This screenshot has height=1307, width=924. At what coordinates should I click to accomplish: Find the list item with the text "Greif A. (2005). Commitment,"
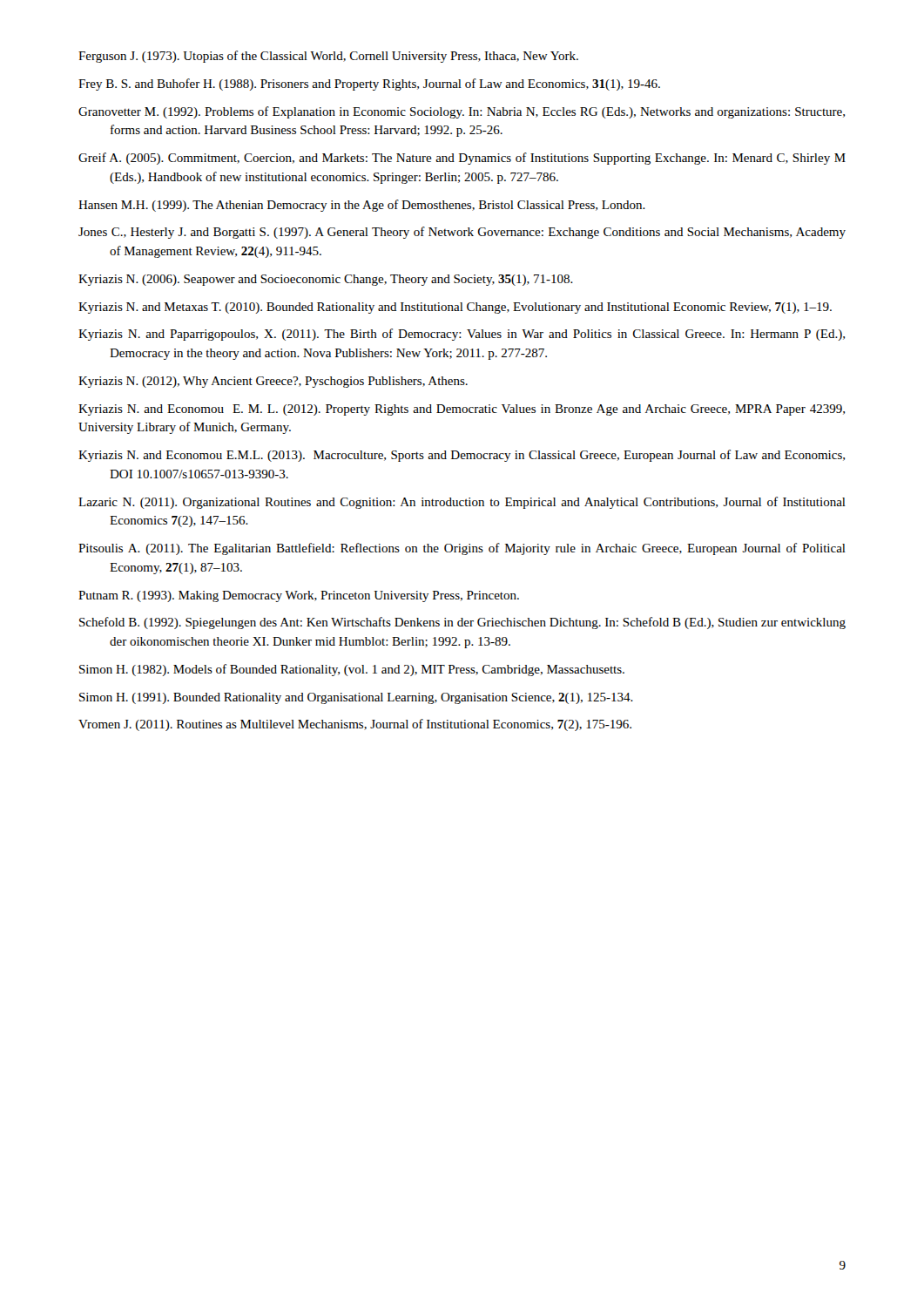[462, 167]
